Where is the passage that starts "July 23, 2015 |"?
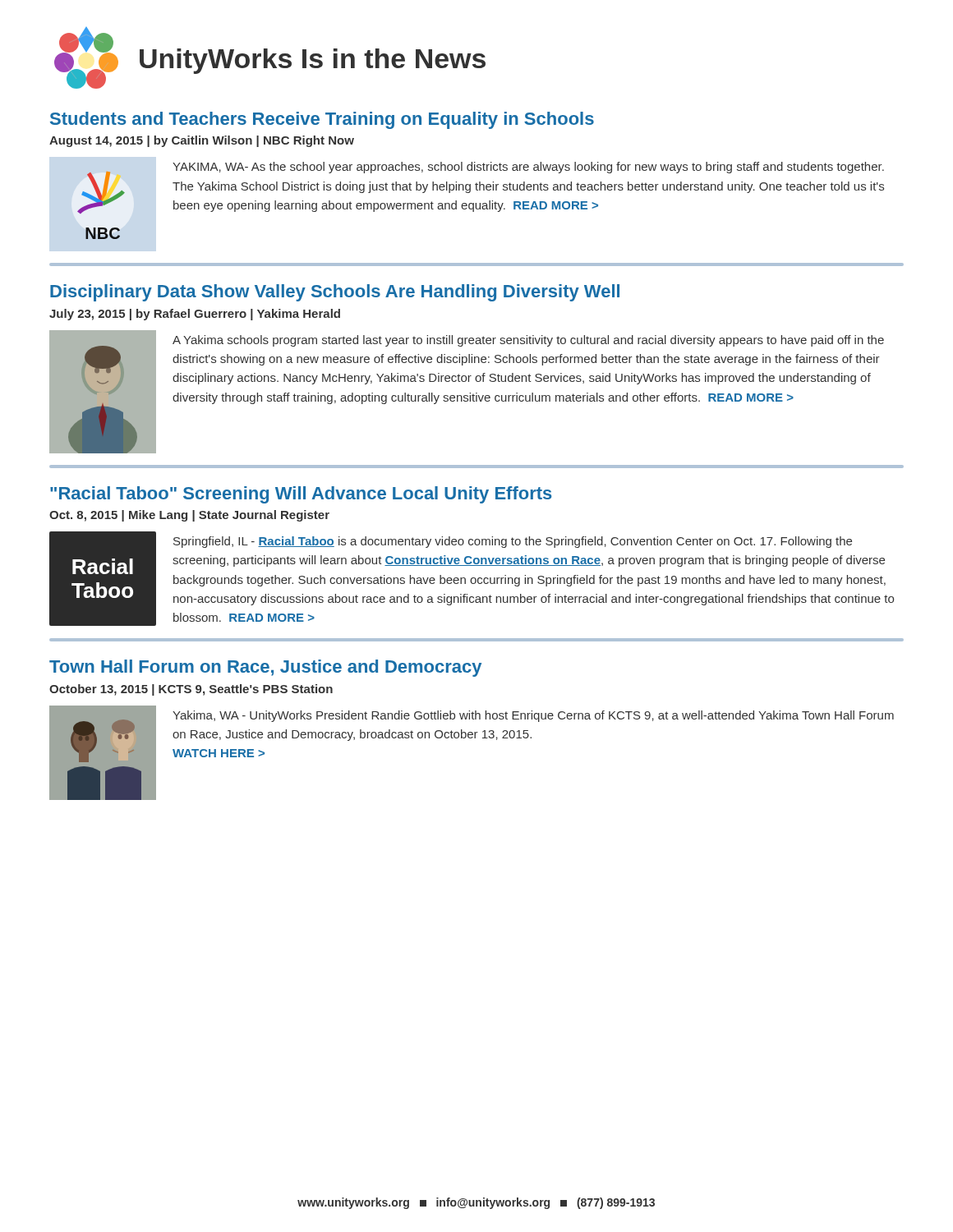The height and width of the screenshot is (1232, 953). pos(195,315)
